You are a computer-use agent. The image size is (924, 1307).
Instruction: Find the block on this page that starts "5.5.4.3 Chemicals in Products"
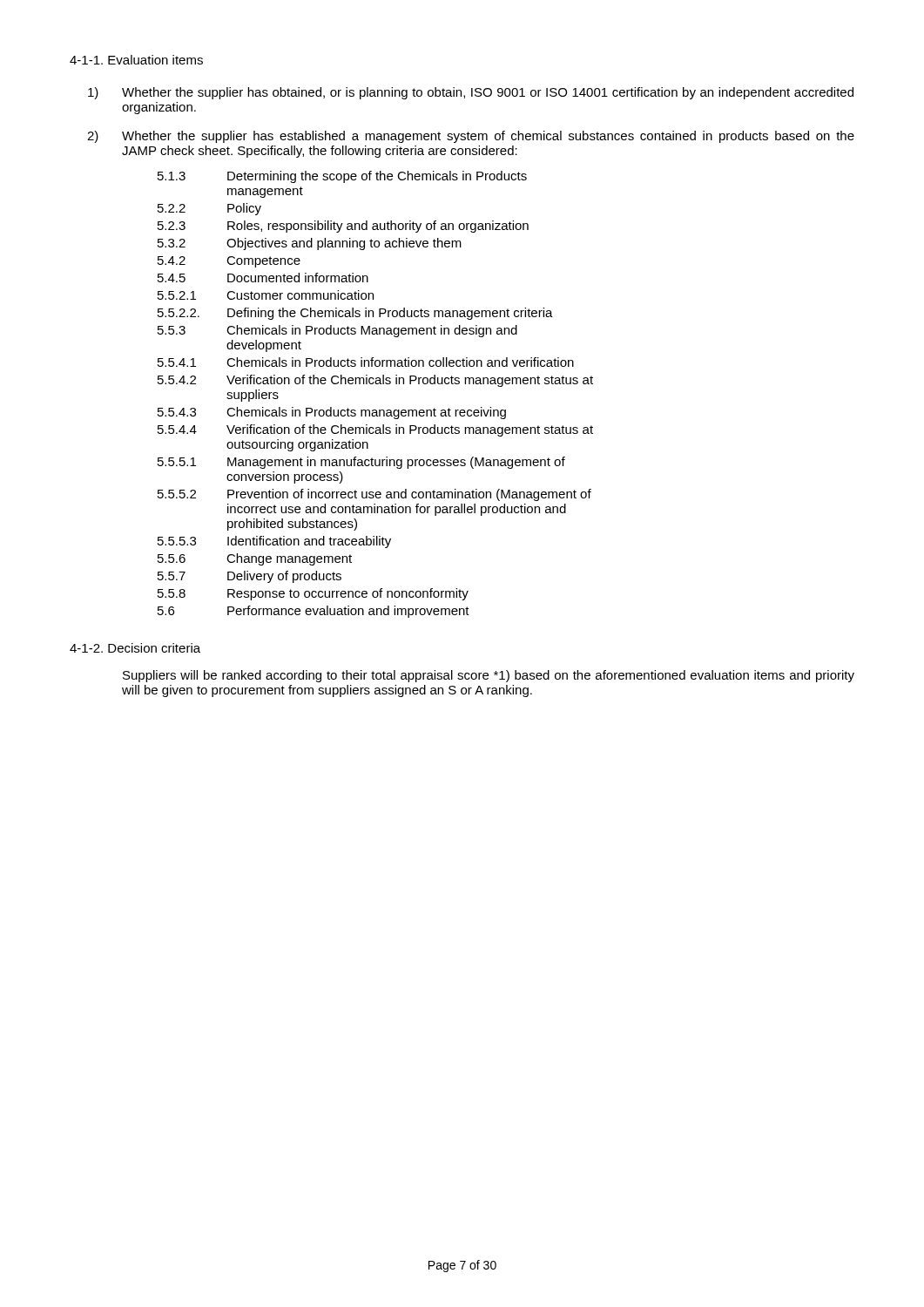pyautogui.click(x=506, y=412)
